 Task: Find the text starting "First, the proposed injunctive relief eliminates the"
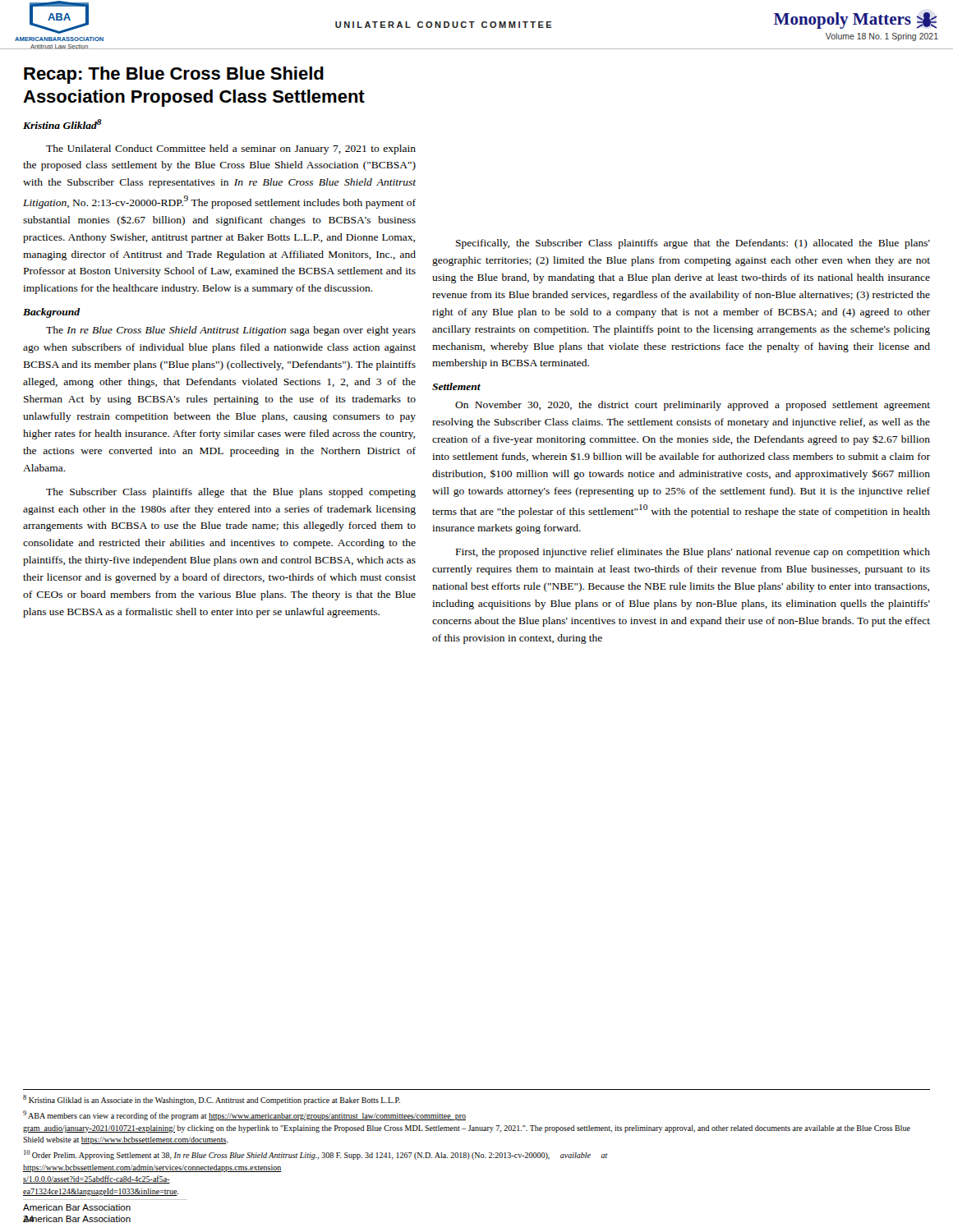(x=681, y=595)
